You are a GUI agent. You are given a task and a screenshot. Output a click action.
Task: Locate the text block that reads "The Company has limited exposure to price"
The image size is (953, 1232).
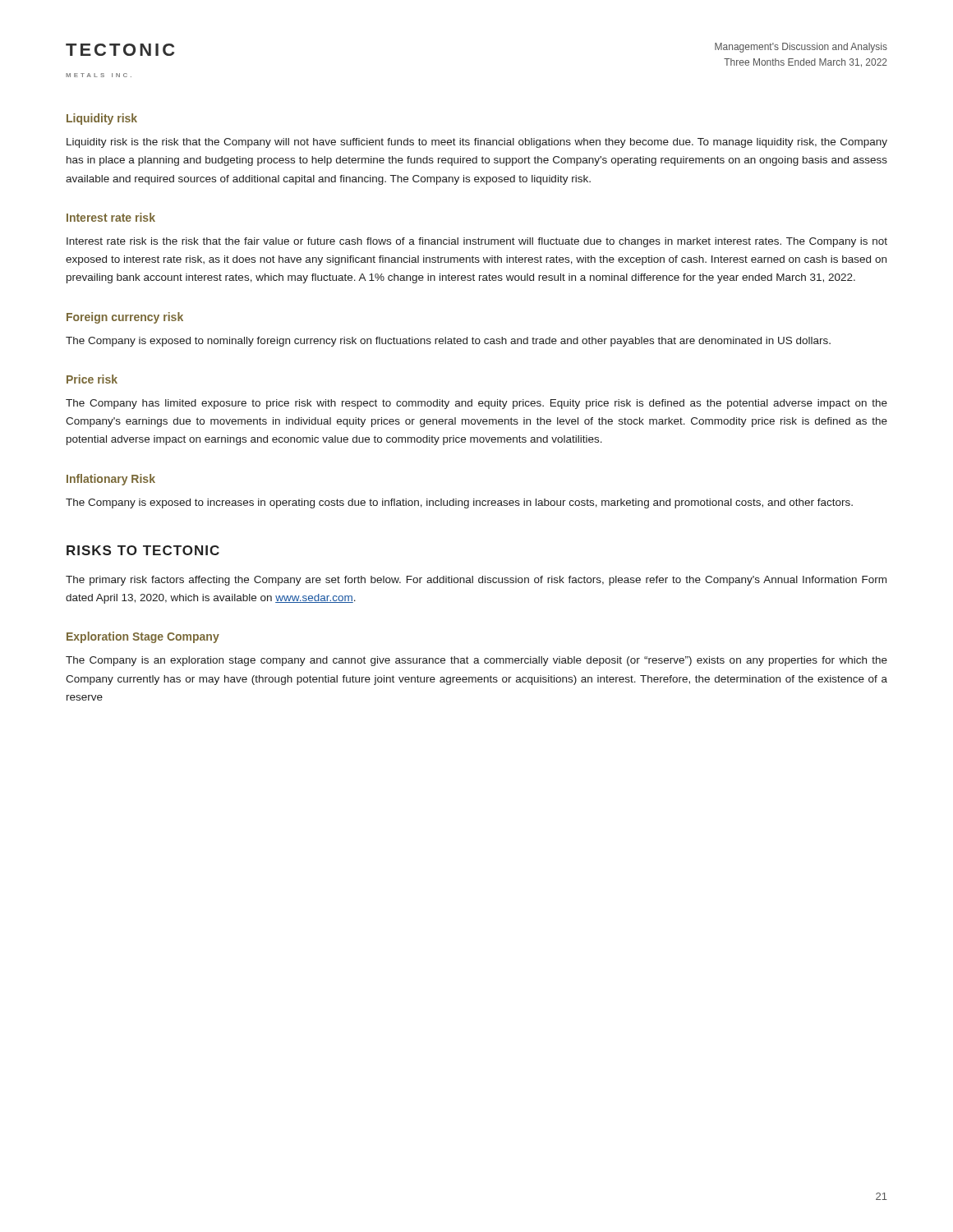(476, 421)
